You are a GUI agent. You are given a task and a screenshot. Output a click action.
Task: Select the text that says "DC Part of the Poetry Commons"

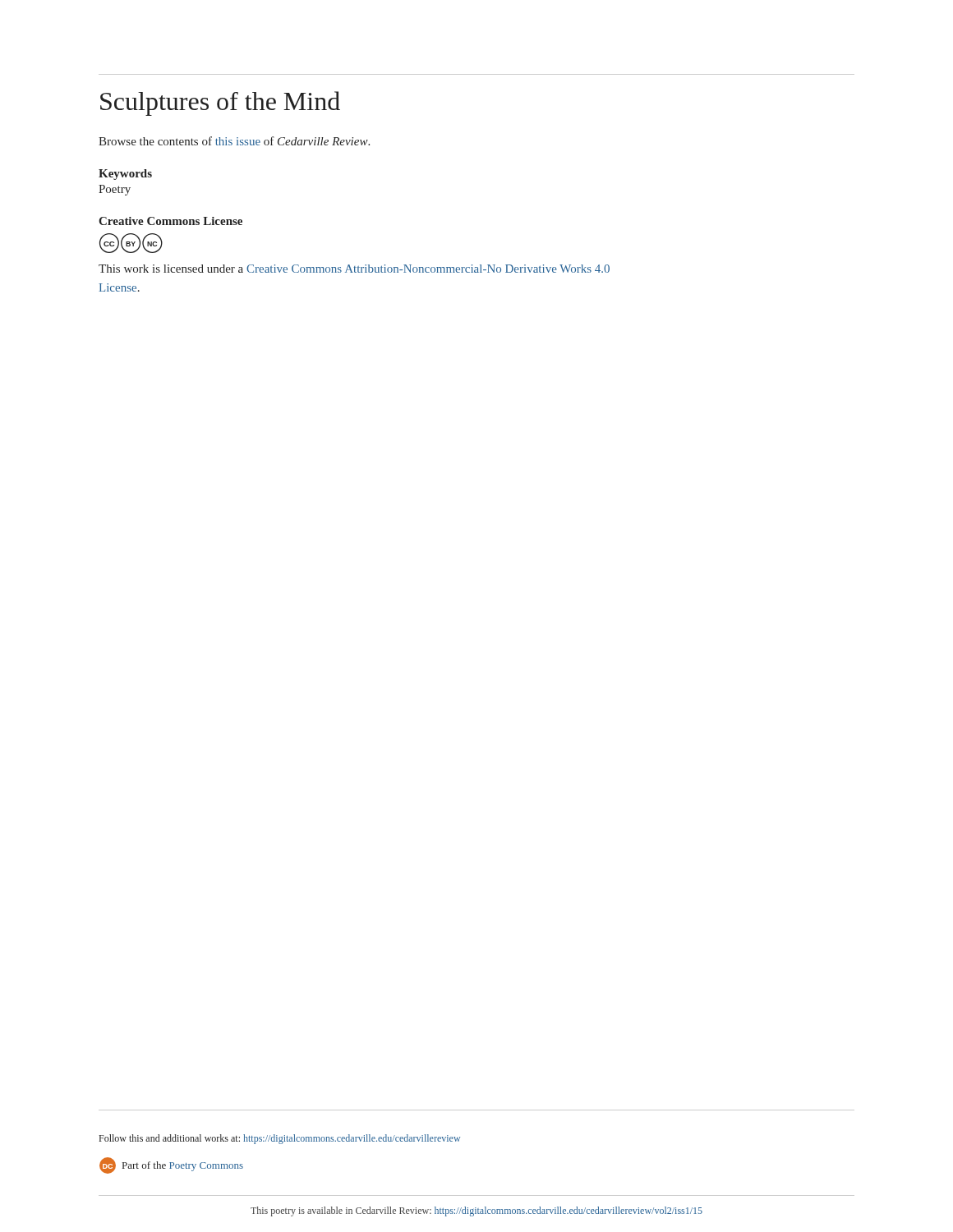click(x=171, y=1165)
